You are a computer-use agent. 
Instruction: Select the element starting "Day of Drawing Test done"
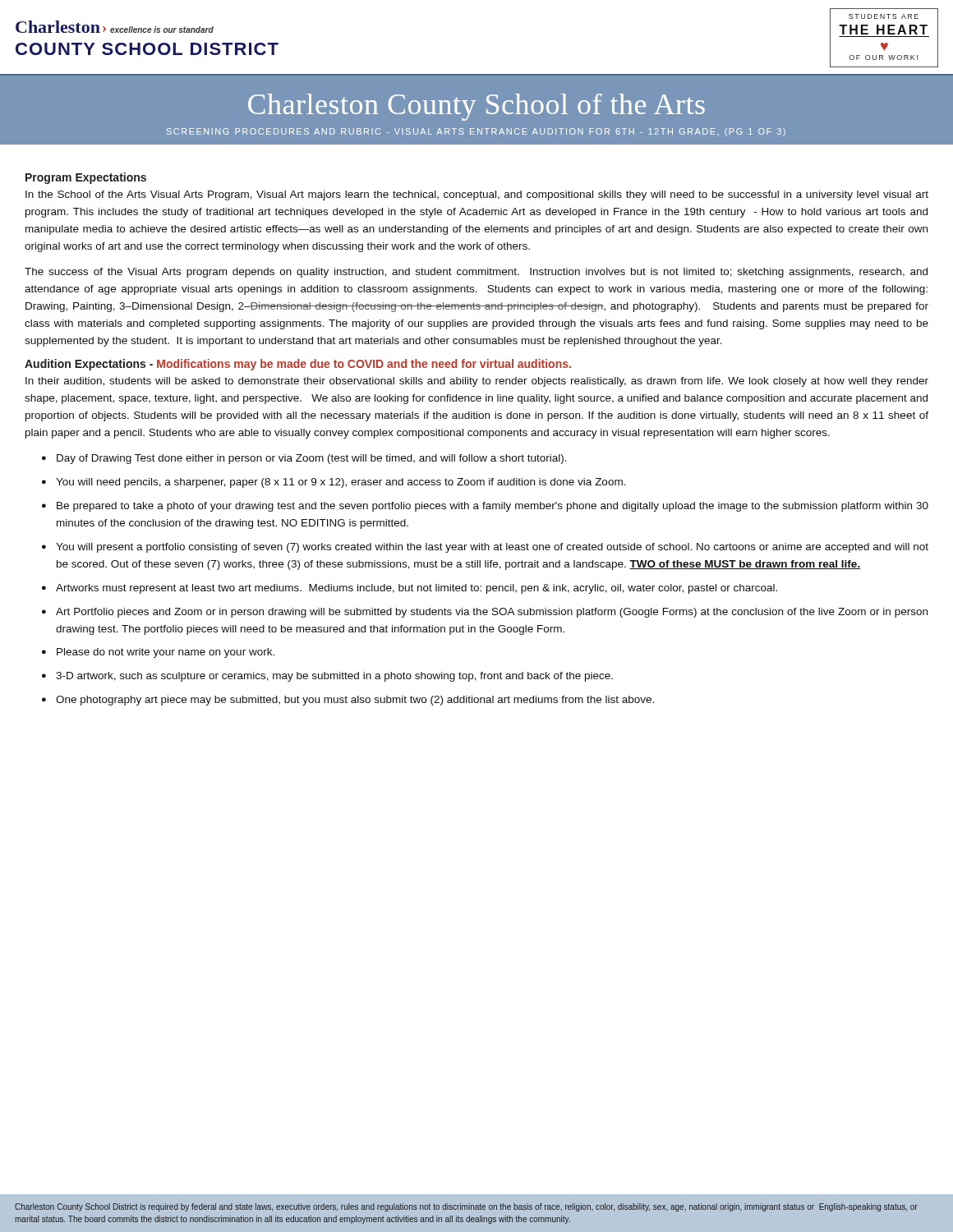click(x=312, y=458)
